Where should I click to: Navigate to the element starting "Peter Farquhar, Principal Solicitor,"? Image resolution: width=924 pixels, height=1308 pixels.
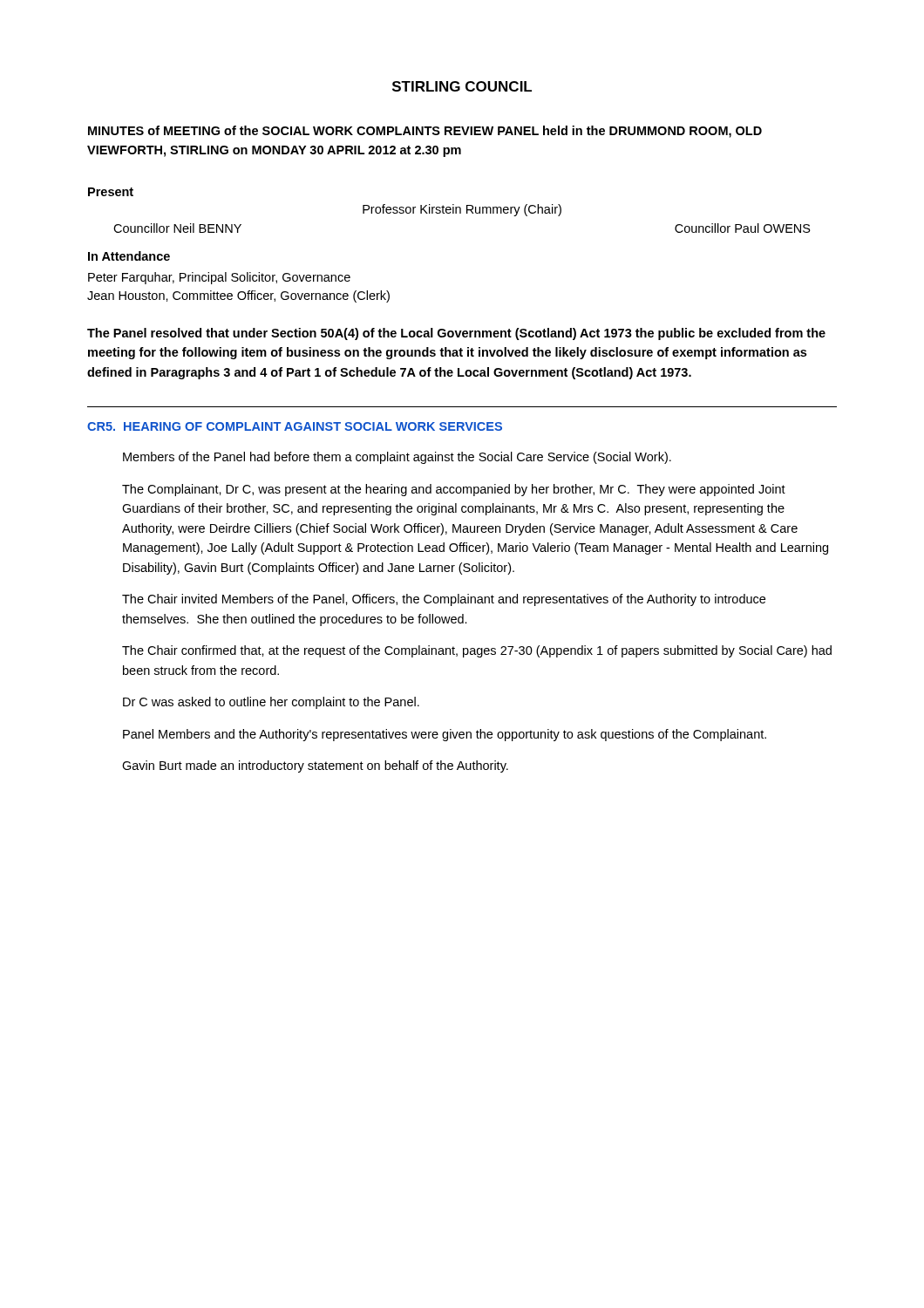click(239, 286)
